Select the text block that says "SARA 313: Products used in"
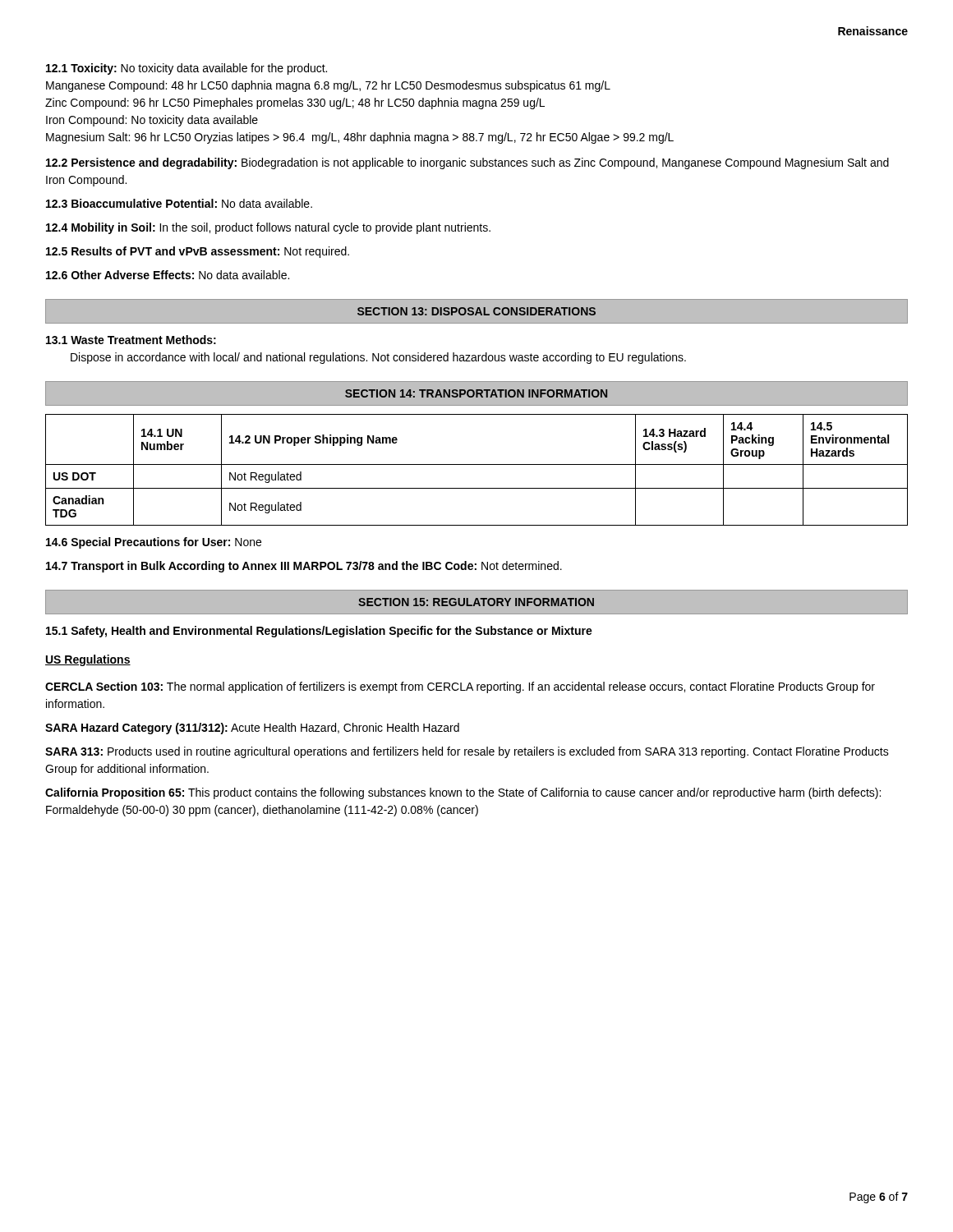 click(x=467, y=760)
